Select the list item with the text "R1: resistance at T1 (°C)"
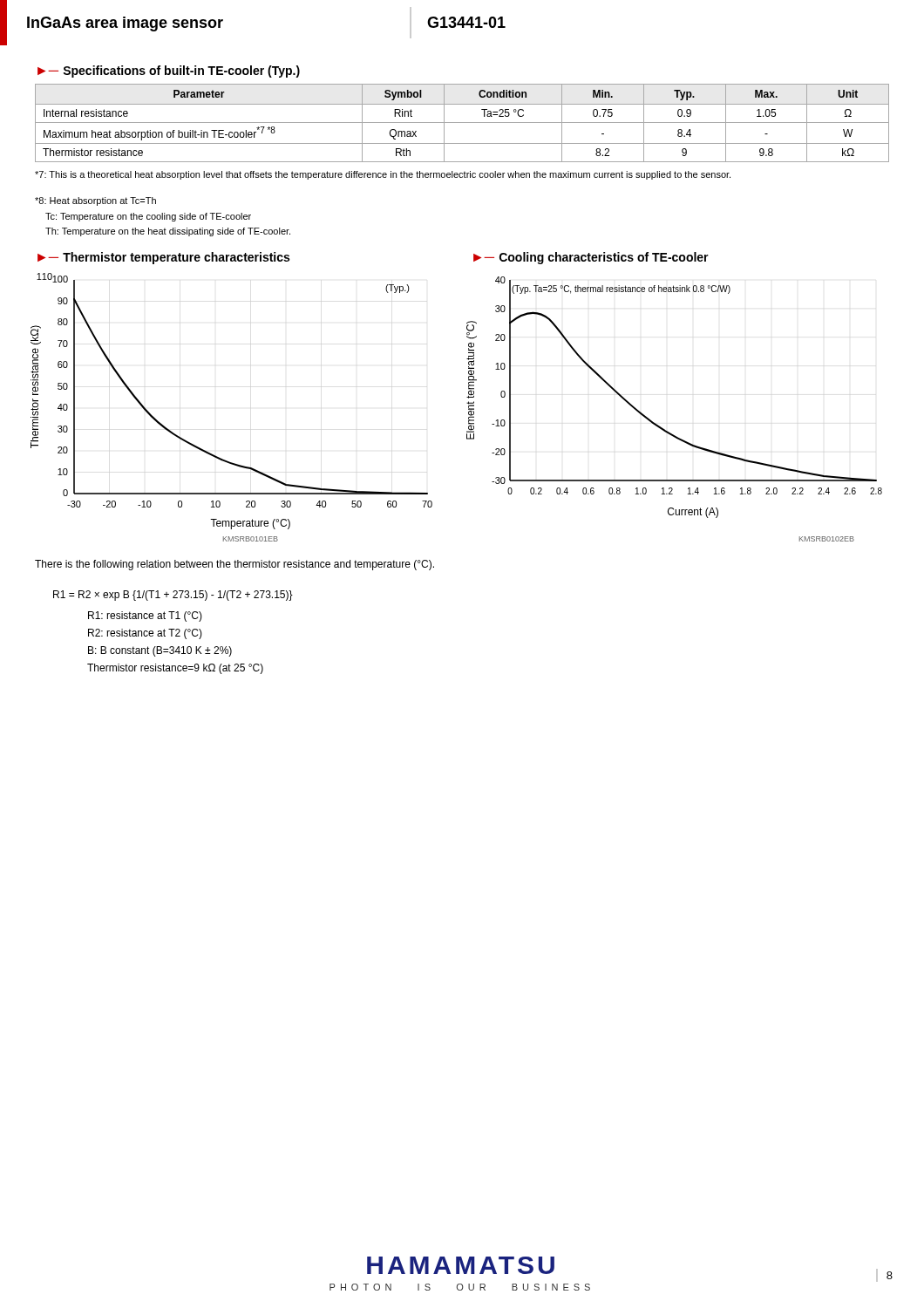The width and height of the screenshot is (924, 1308). tap(145, 616)
